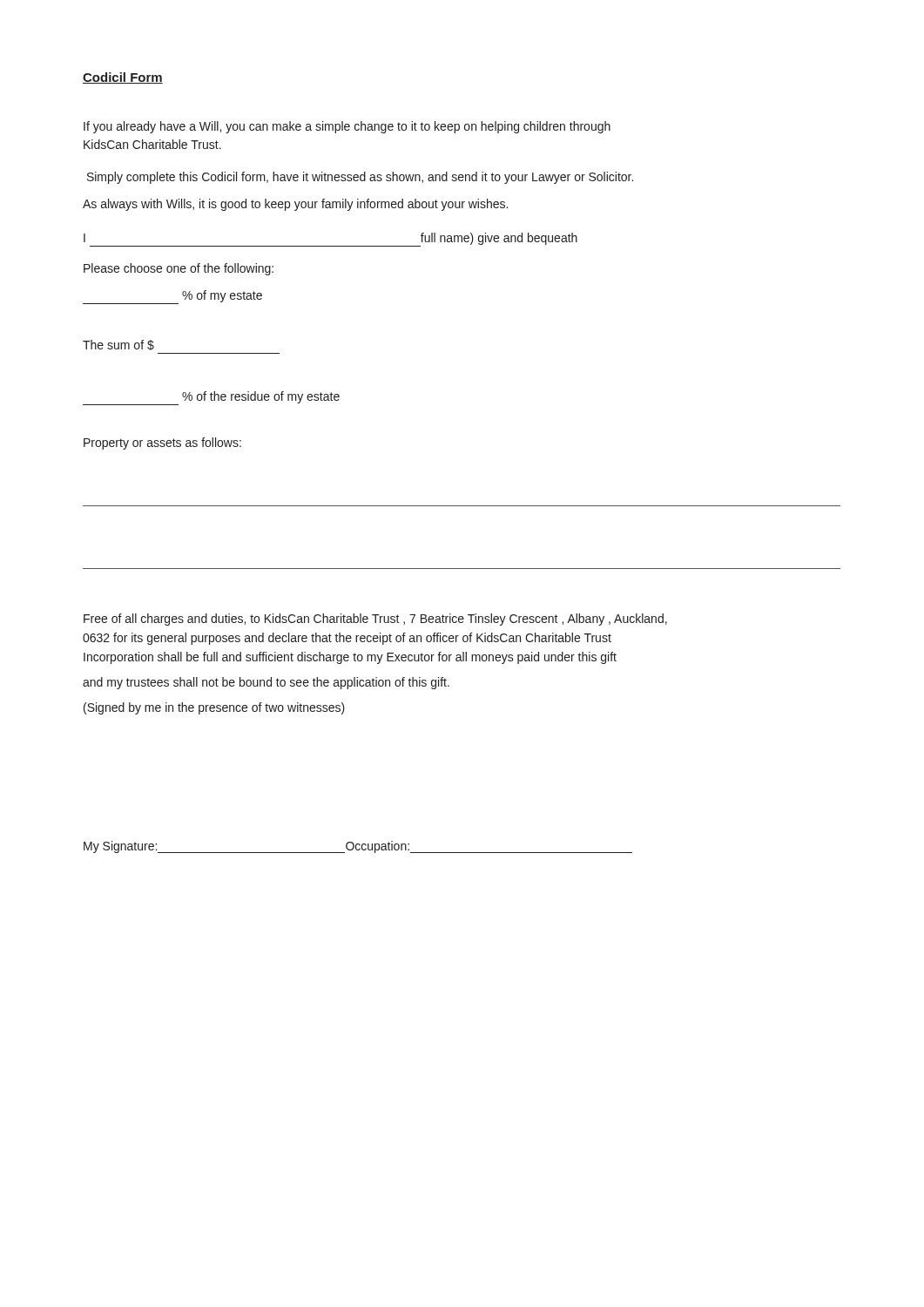Viewport: 924px width, 1307px height.
Task: Find the text with the text "My Signature:Occupation:"
Action: tap(357, 846)
